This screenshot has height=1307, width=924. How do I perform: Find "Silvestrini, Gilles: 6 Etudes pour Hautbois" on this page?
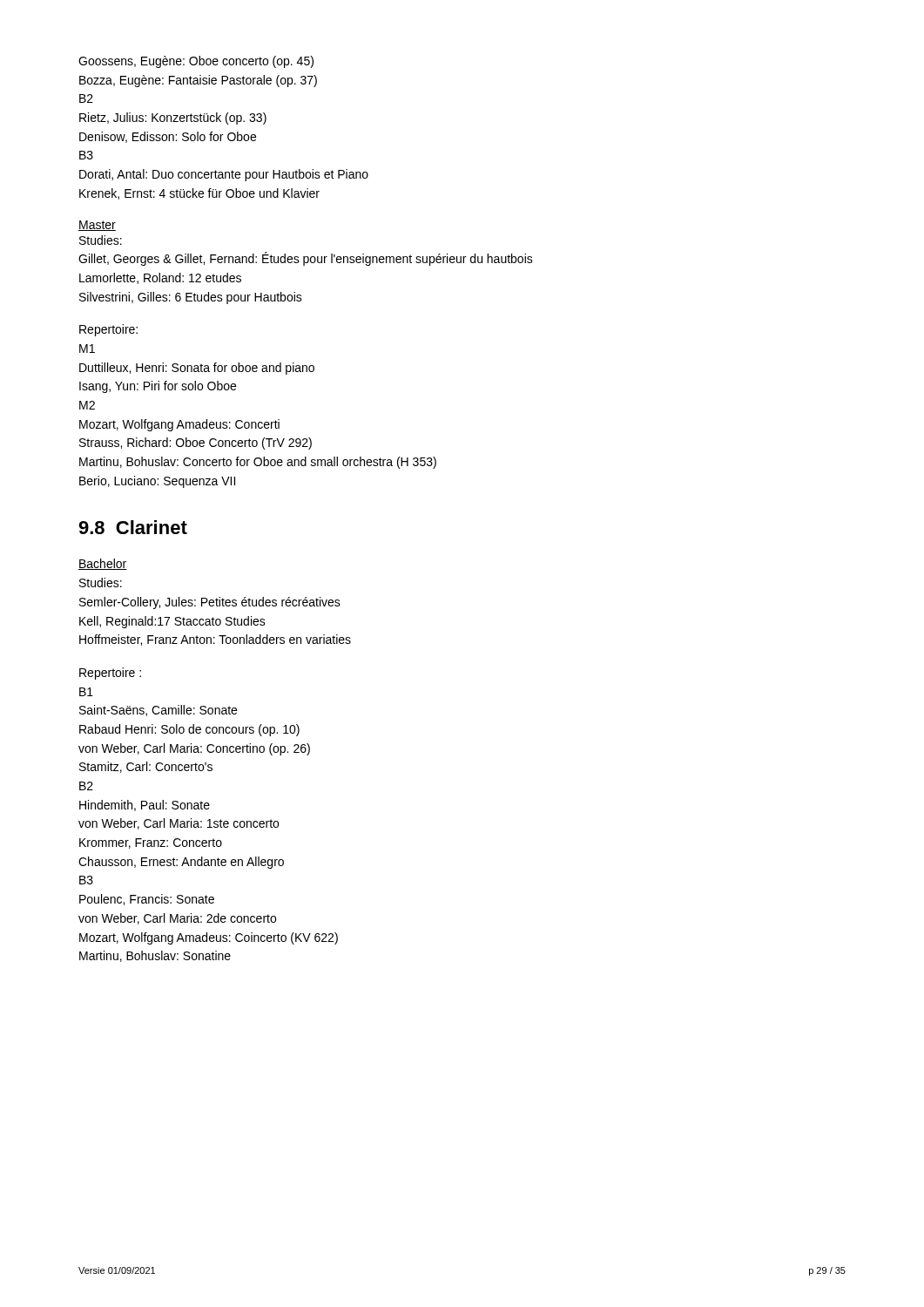pos(191,298)
